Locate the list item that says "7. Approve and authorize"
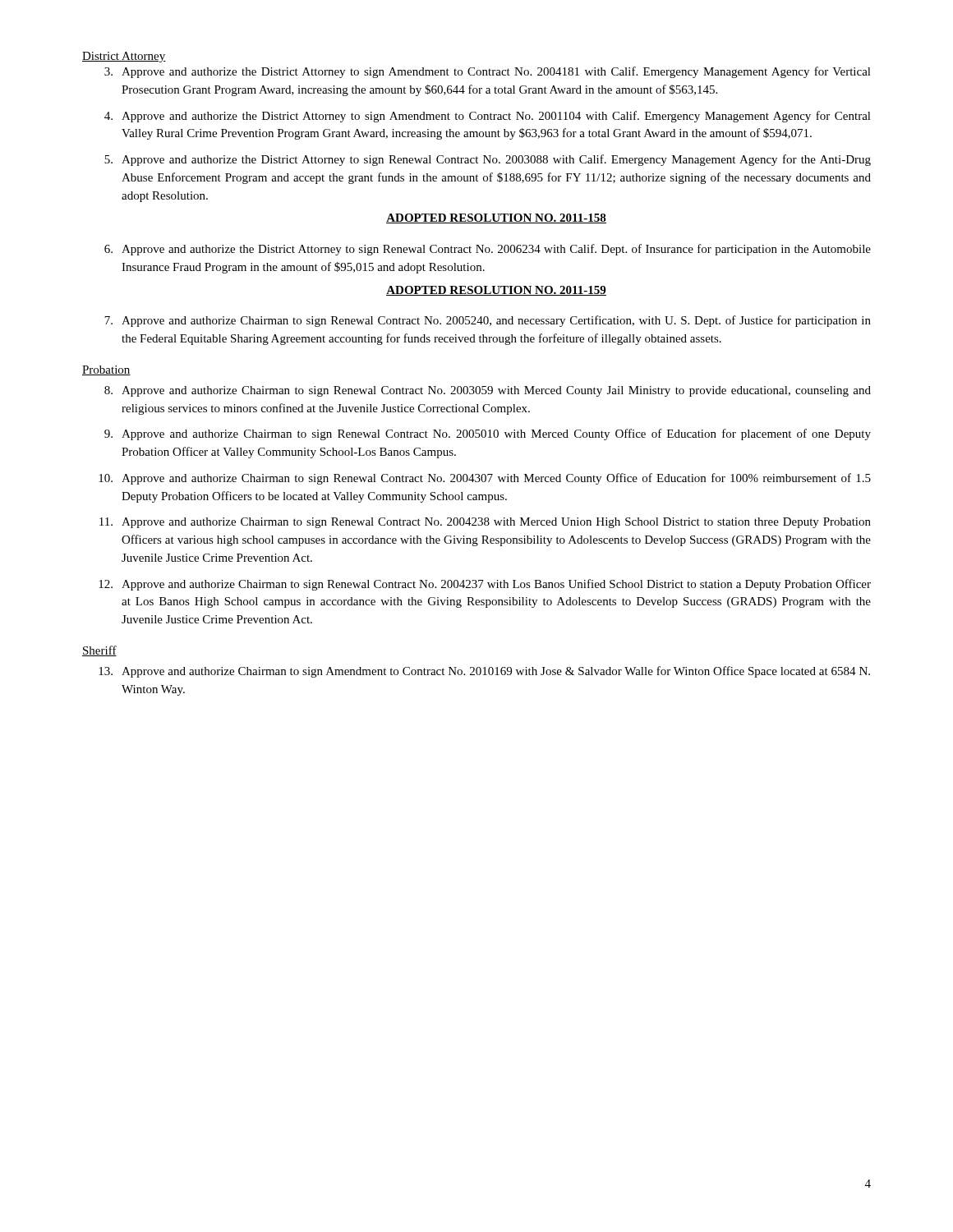953x1232 pixels. (476, 330)
